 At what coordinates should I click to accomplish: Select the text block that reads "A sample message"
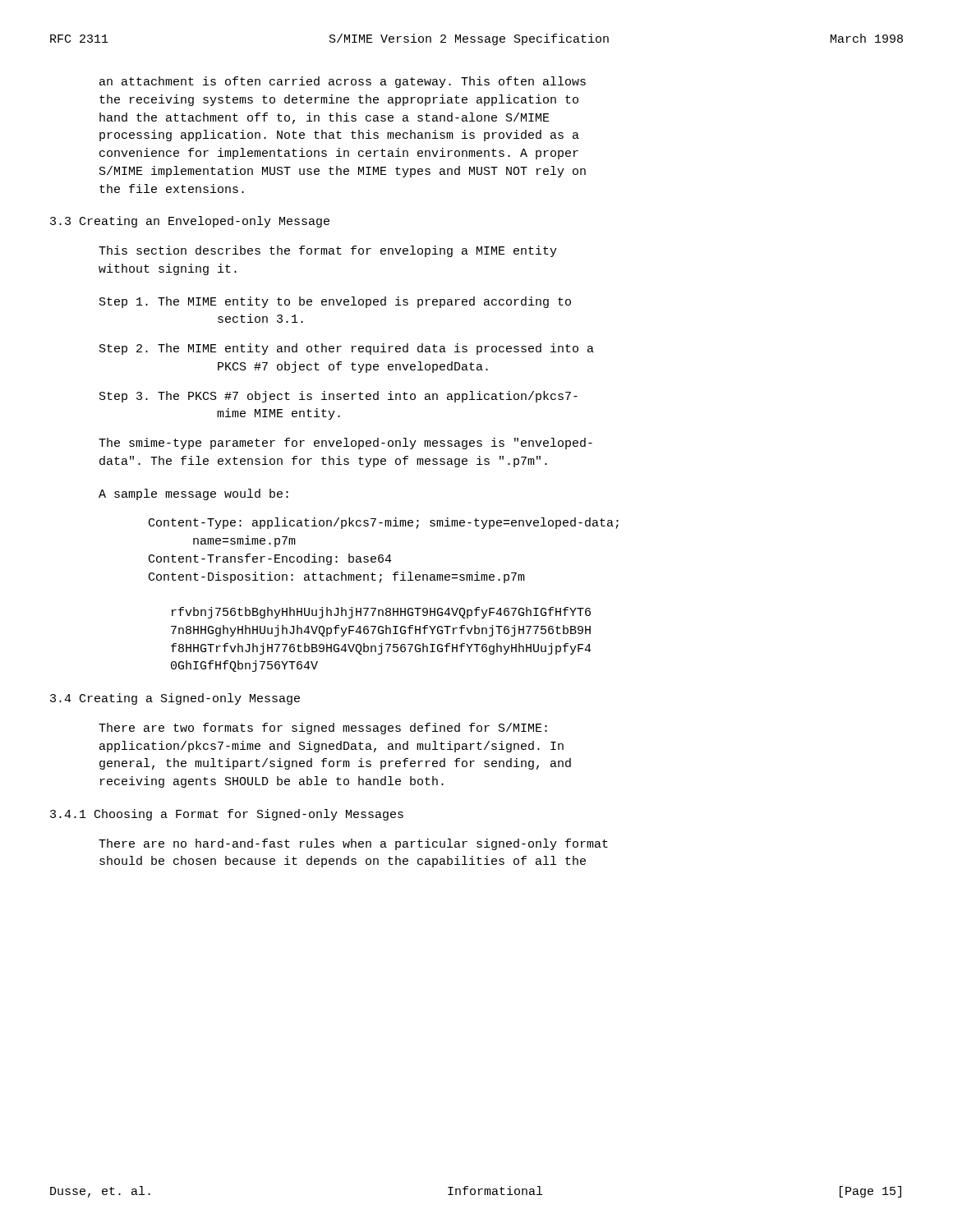195,494
